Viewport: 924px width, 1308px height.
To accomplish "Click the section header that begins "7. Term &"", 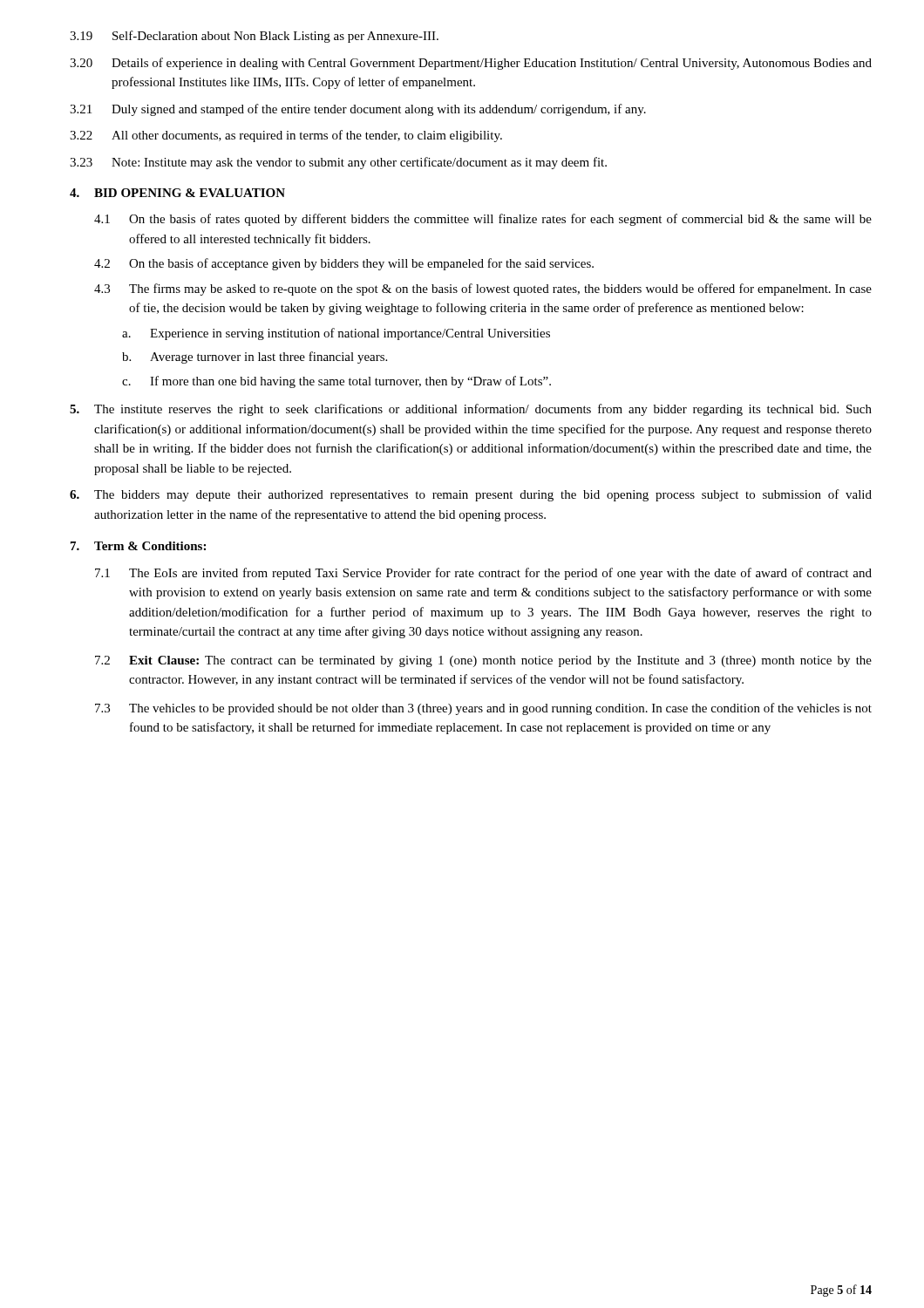I will click(138, 546).
